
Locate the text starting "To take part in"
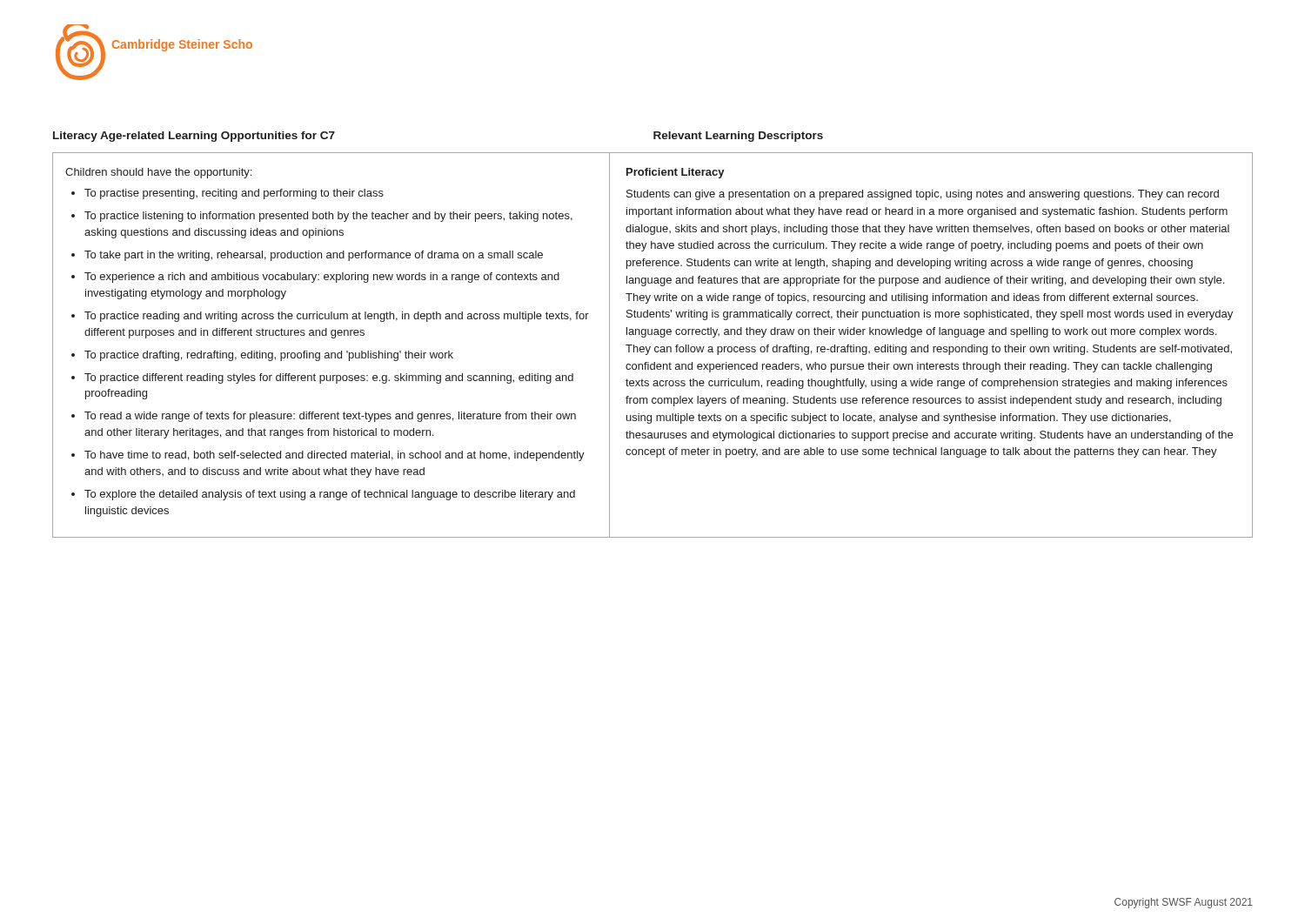[x=314, y=254]
